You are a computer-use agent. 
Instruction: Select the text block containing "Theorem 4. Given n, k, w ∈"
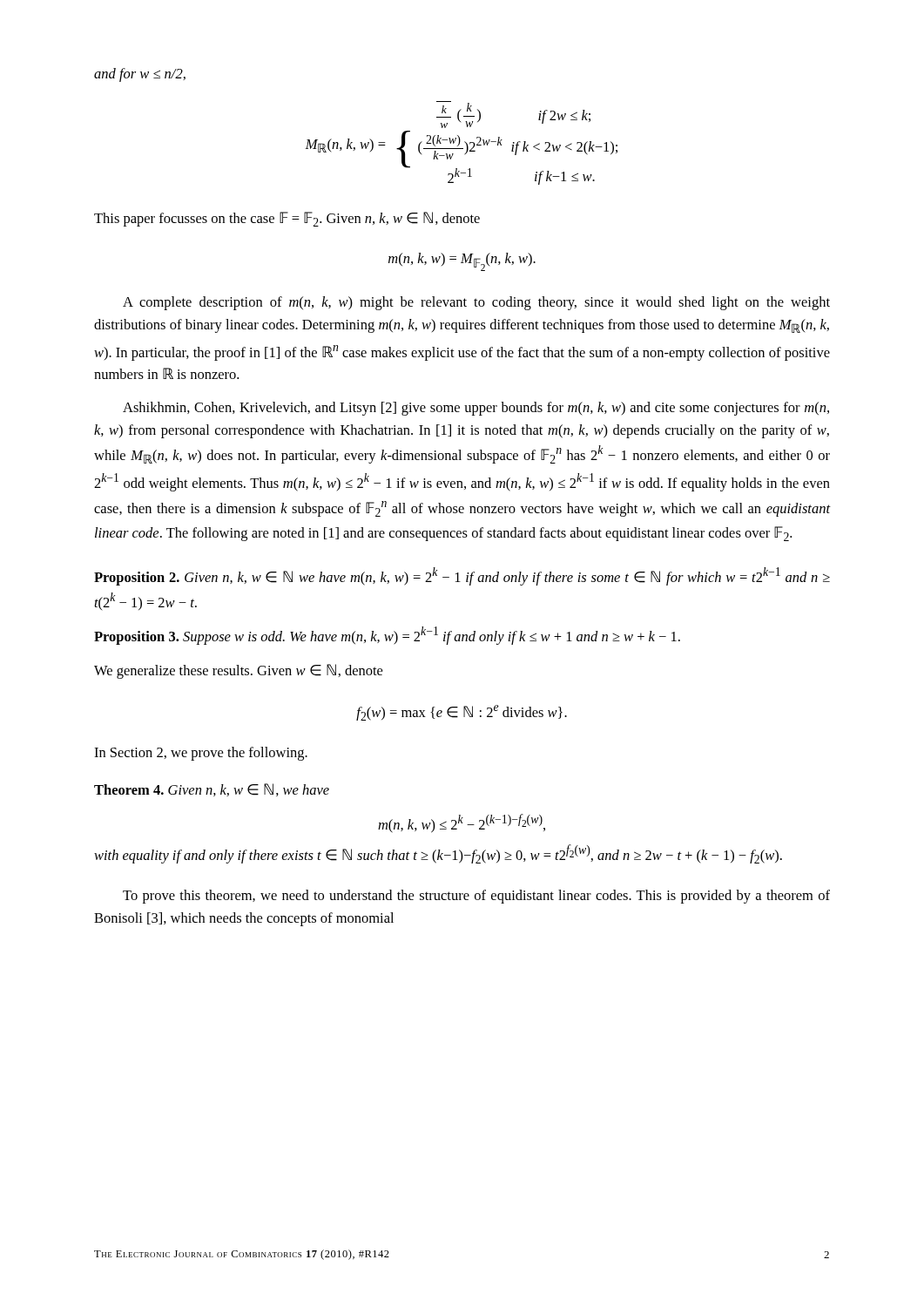click(x=212, y=790)
